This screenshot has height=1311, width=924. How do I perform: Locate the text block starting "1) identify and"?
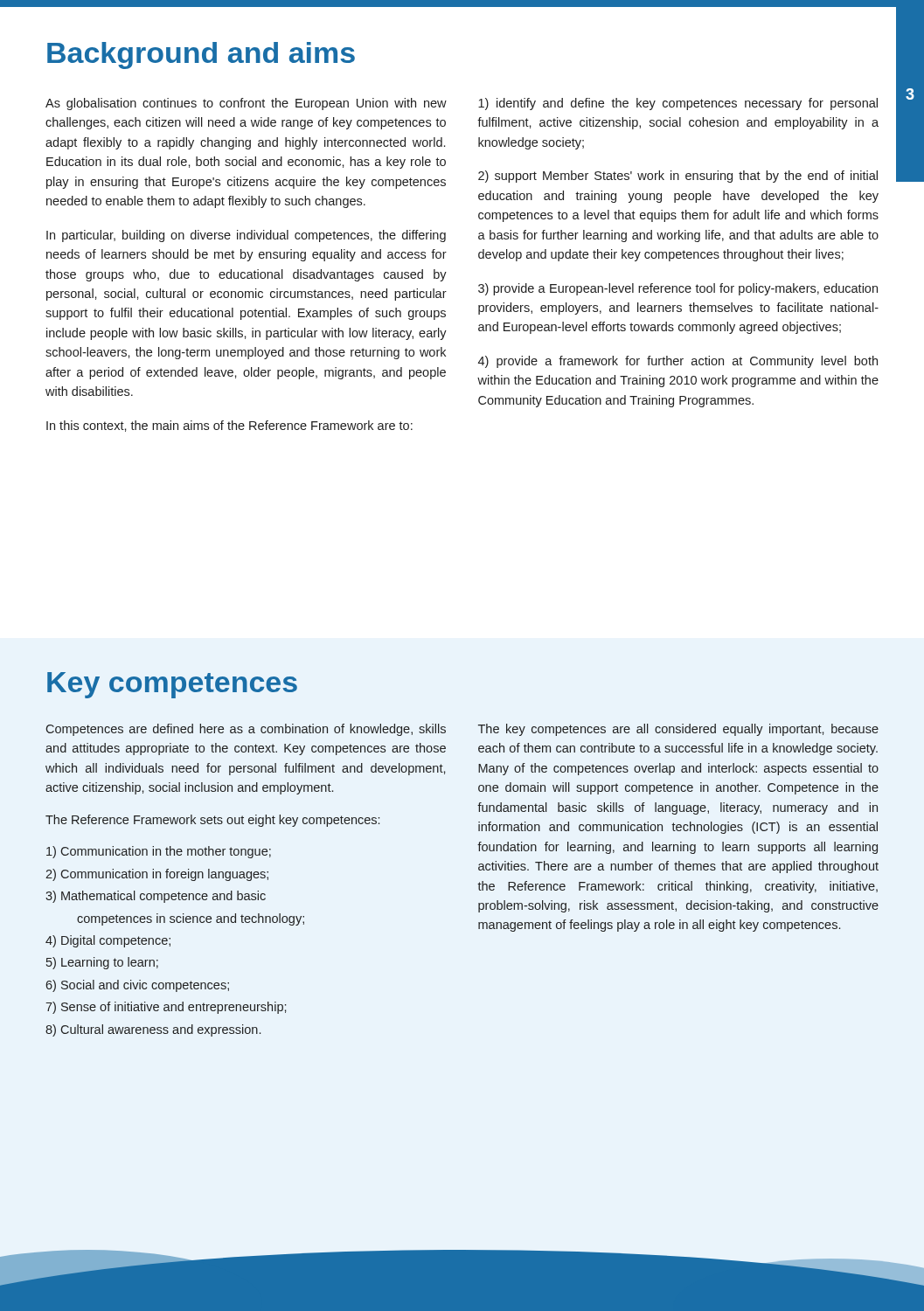click(678, 252)
